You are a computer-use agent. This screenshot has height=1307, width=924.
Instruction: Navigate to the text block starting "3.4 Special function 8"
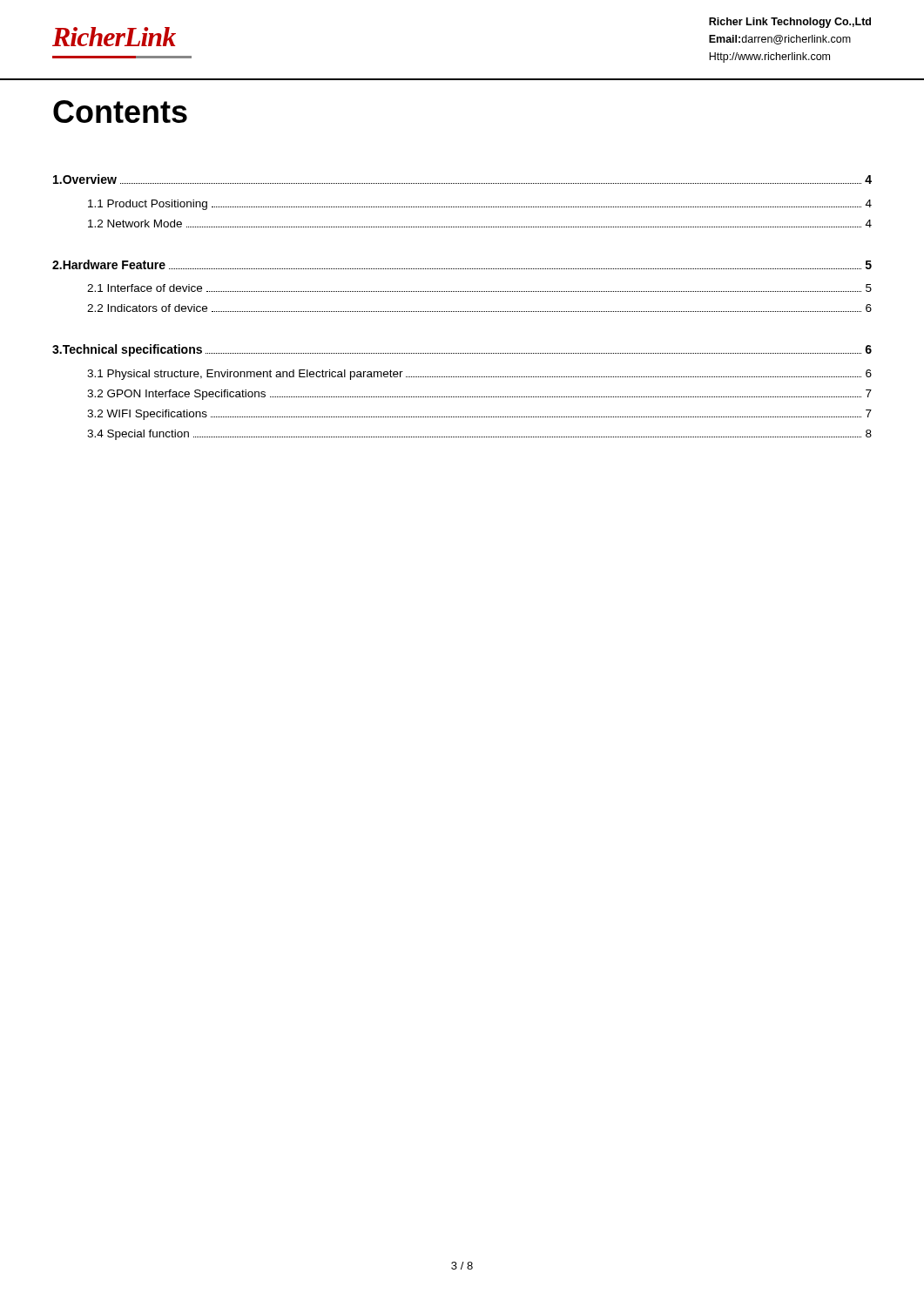click(x=479, y=434)
